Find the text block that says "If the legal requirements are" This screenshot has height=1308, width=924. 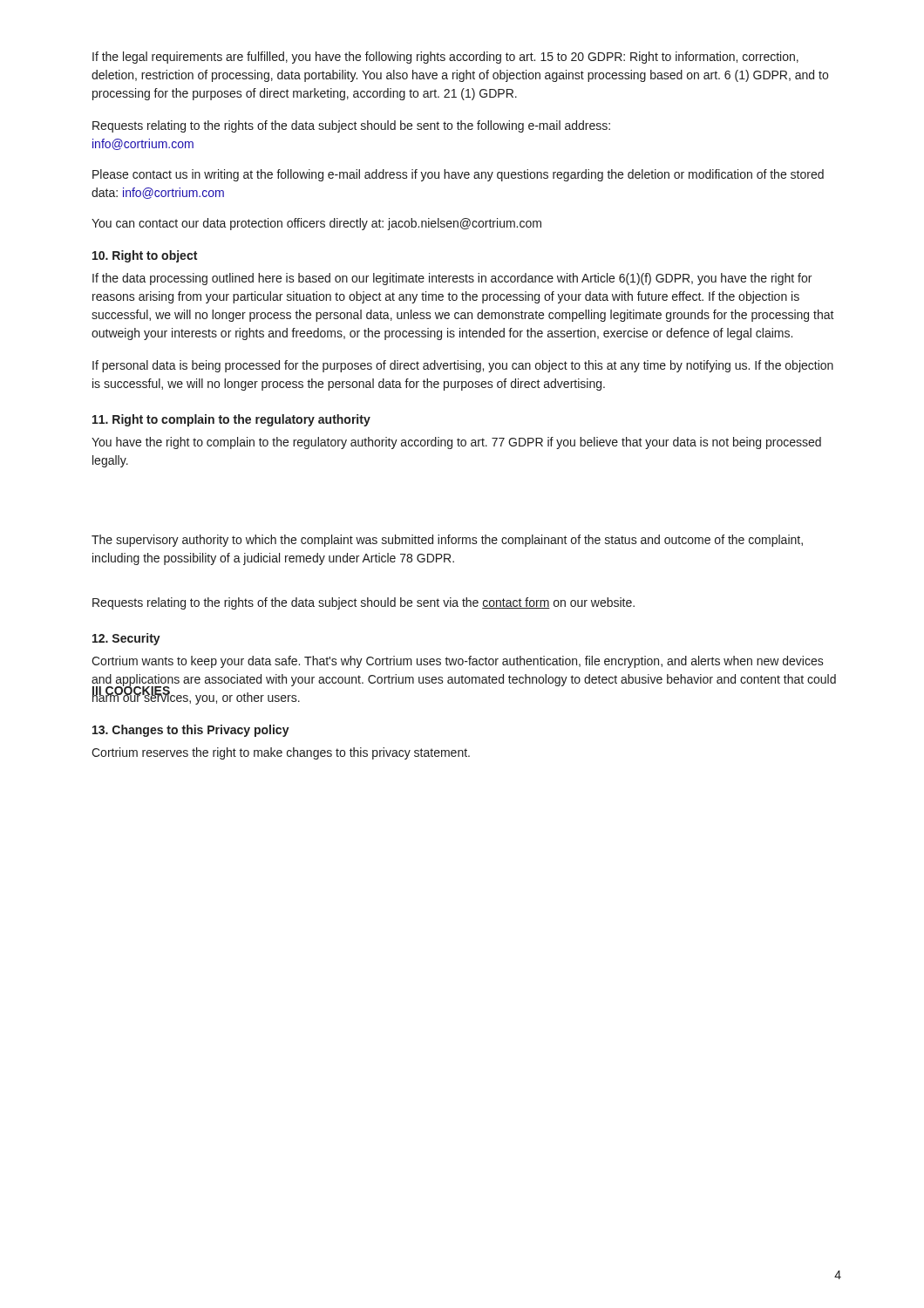(466, 75)
